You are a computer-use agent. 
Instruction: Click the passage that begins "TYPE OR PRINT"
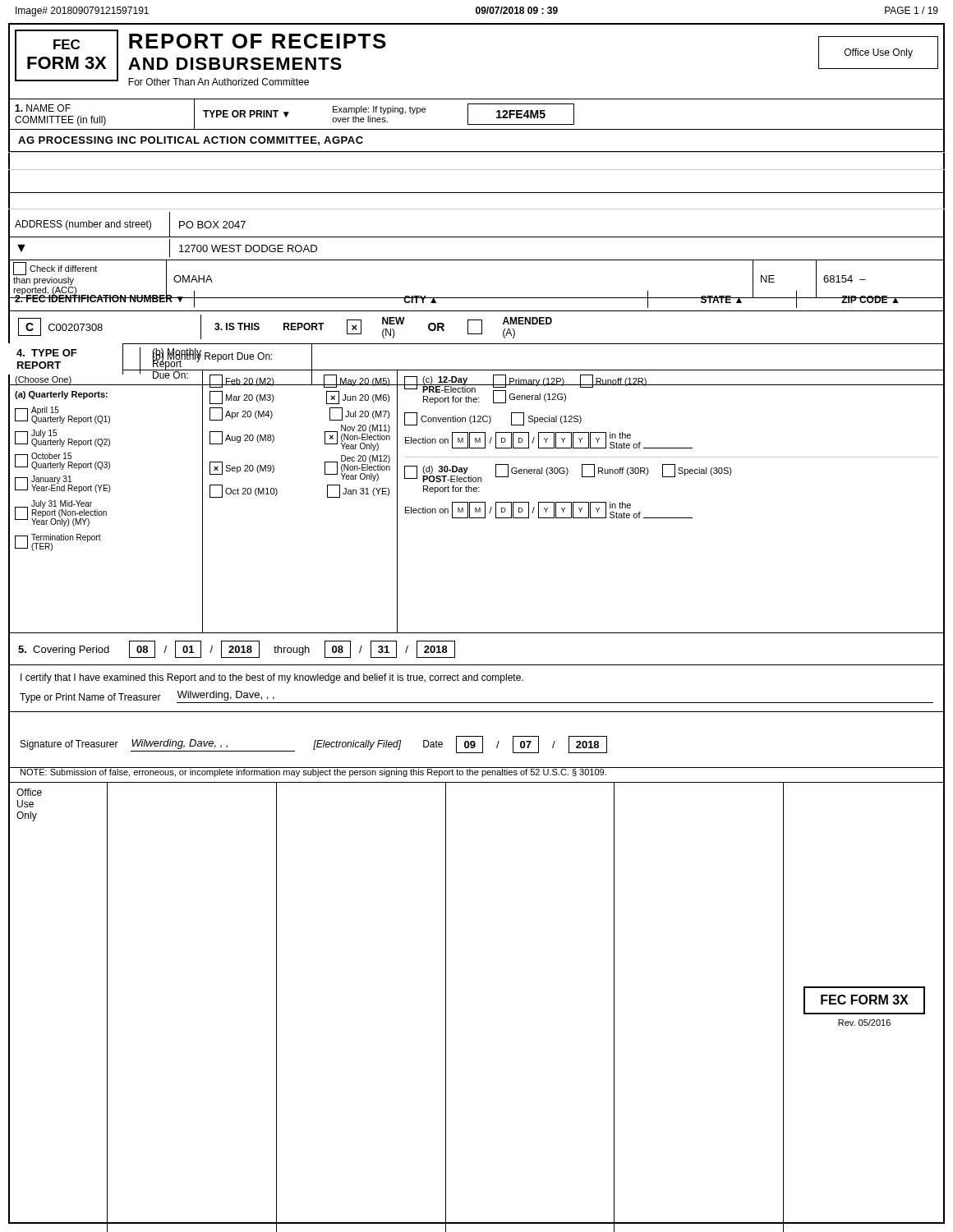click(247, 114)
